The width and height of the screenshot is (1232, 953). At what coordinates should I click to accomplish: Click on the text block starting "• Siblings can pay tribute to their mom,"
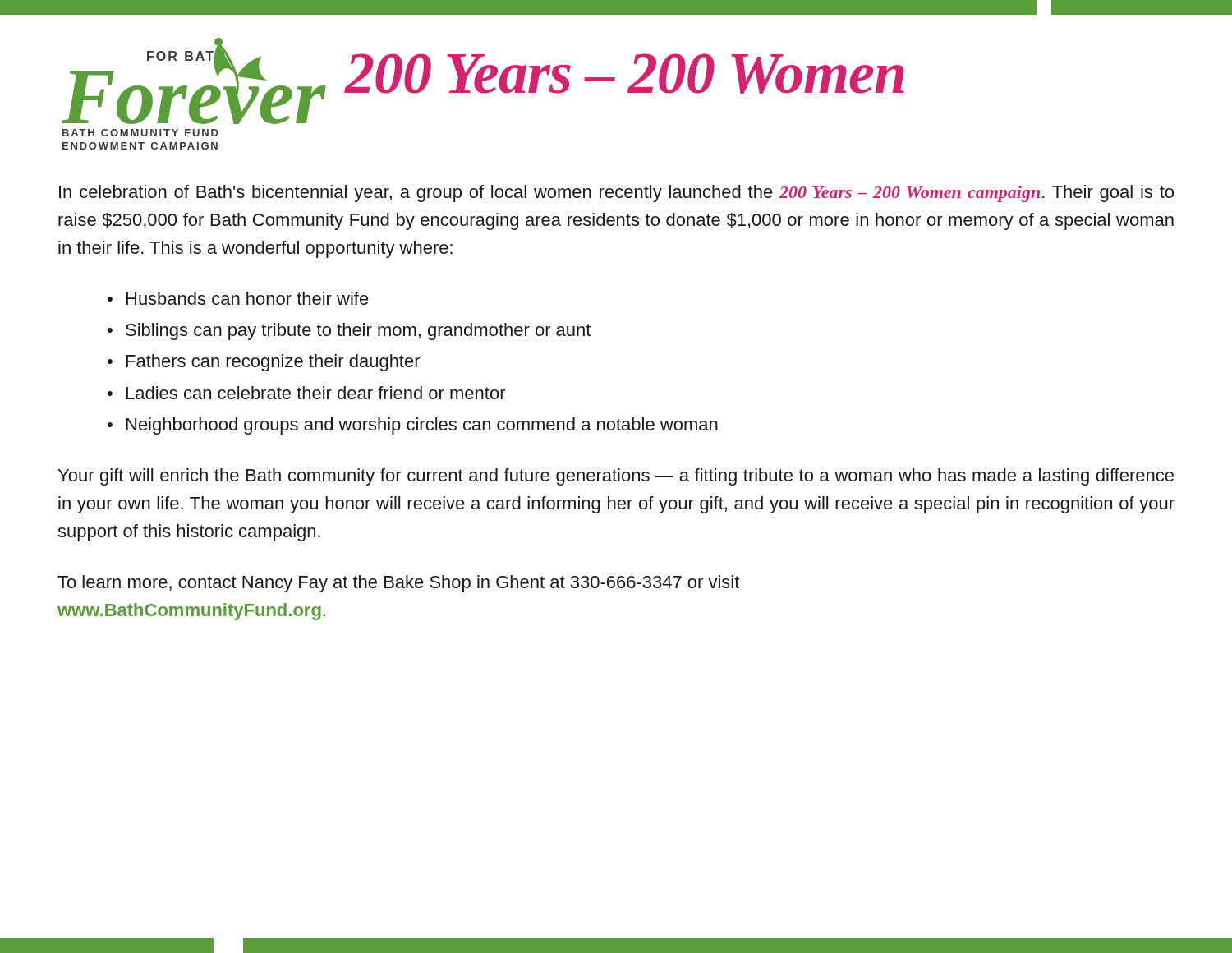[349, 331]
